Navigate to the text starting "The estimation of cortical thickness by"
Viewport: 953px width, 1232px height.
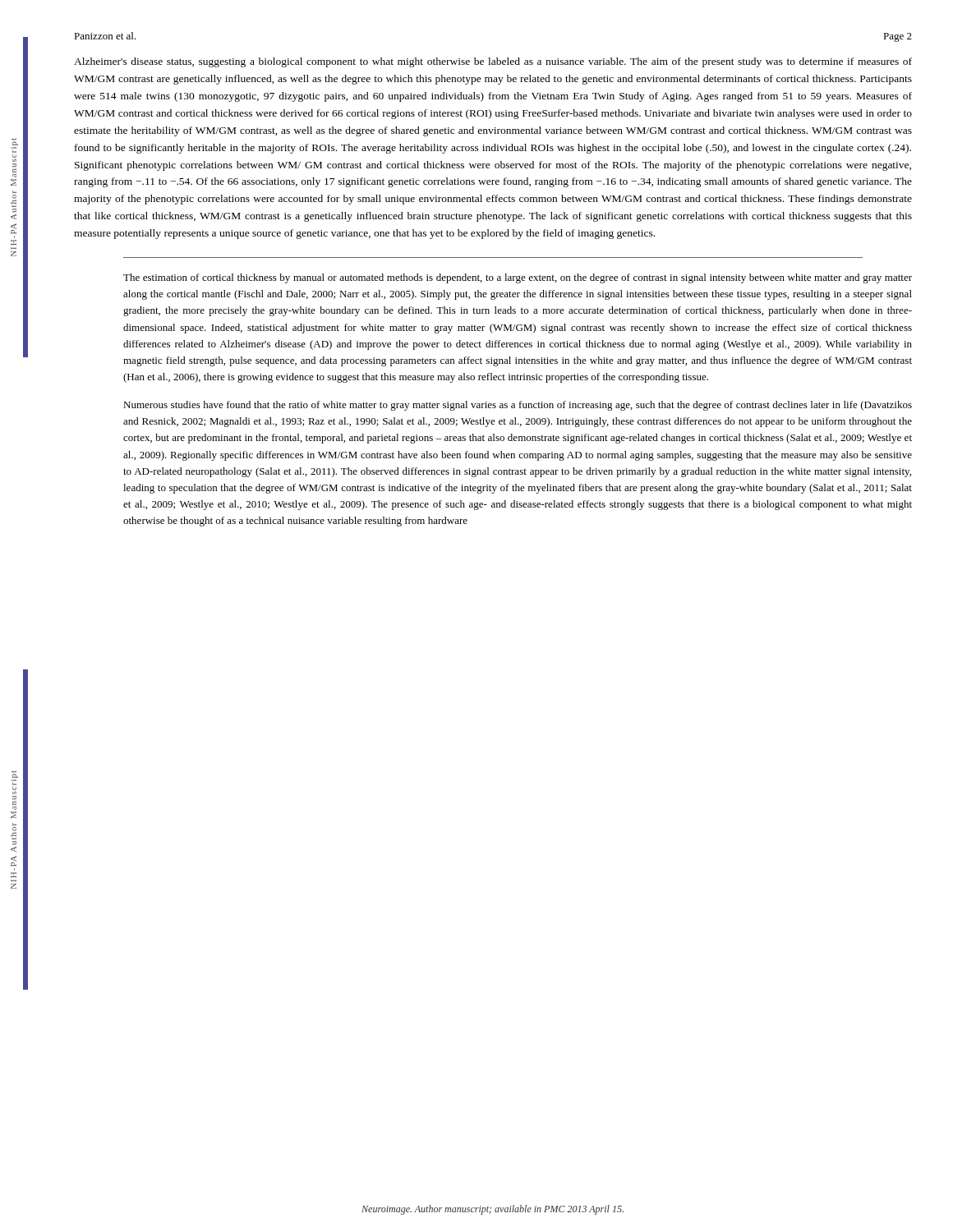click(518, 327)
